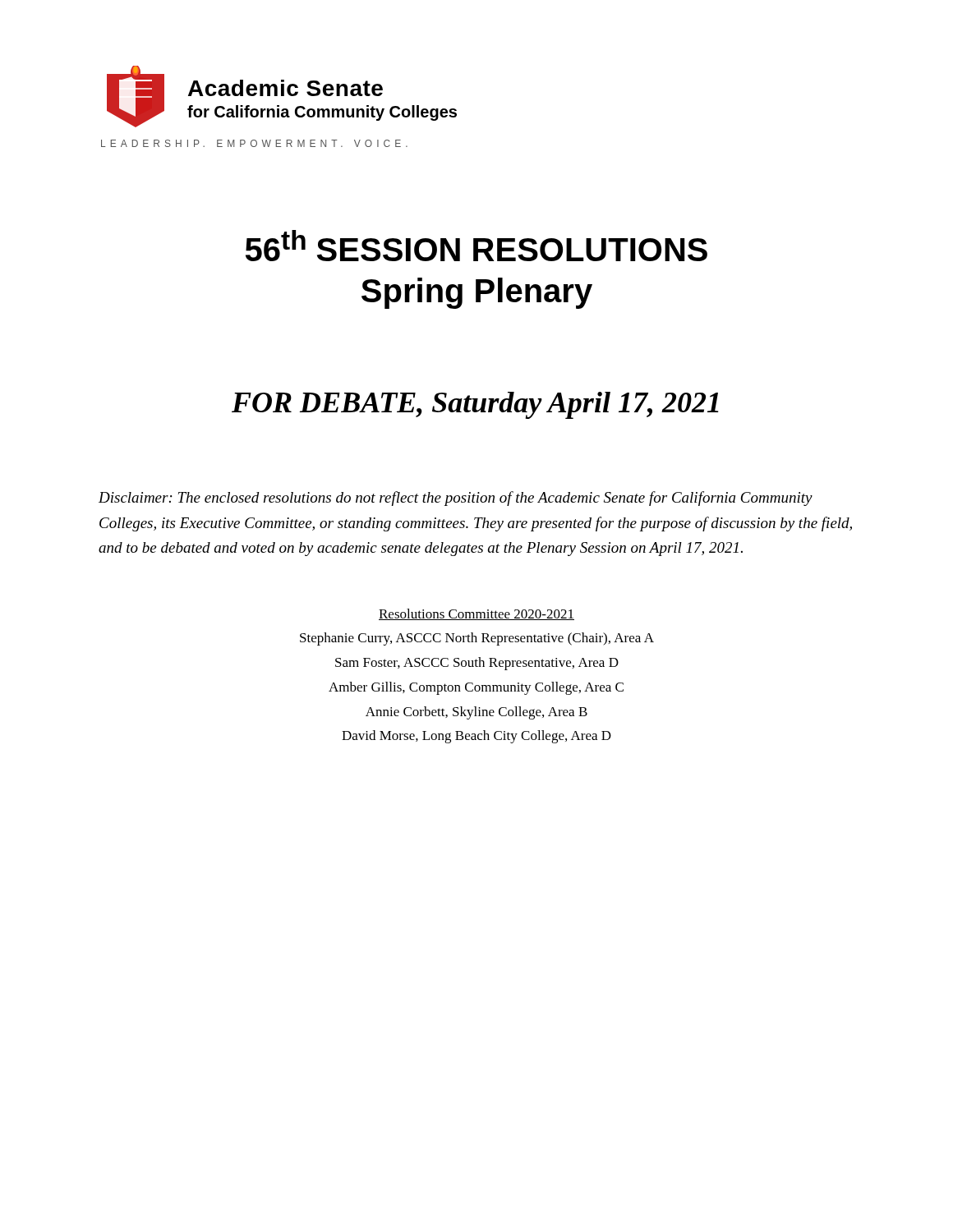Locate the text block starting "FOR DEBATE, Saturday"

coord(476,403)
